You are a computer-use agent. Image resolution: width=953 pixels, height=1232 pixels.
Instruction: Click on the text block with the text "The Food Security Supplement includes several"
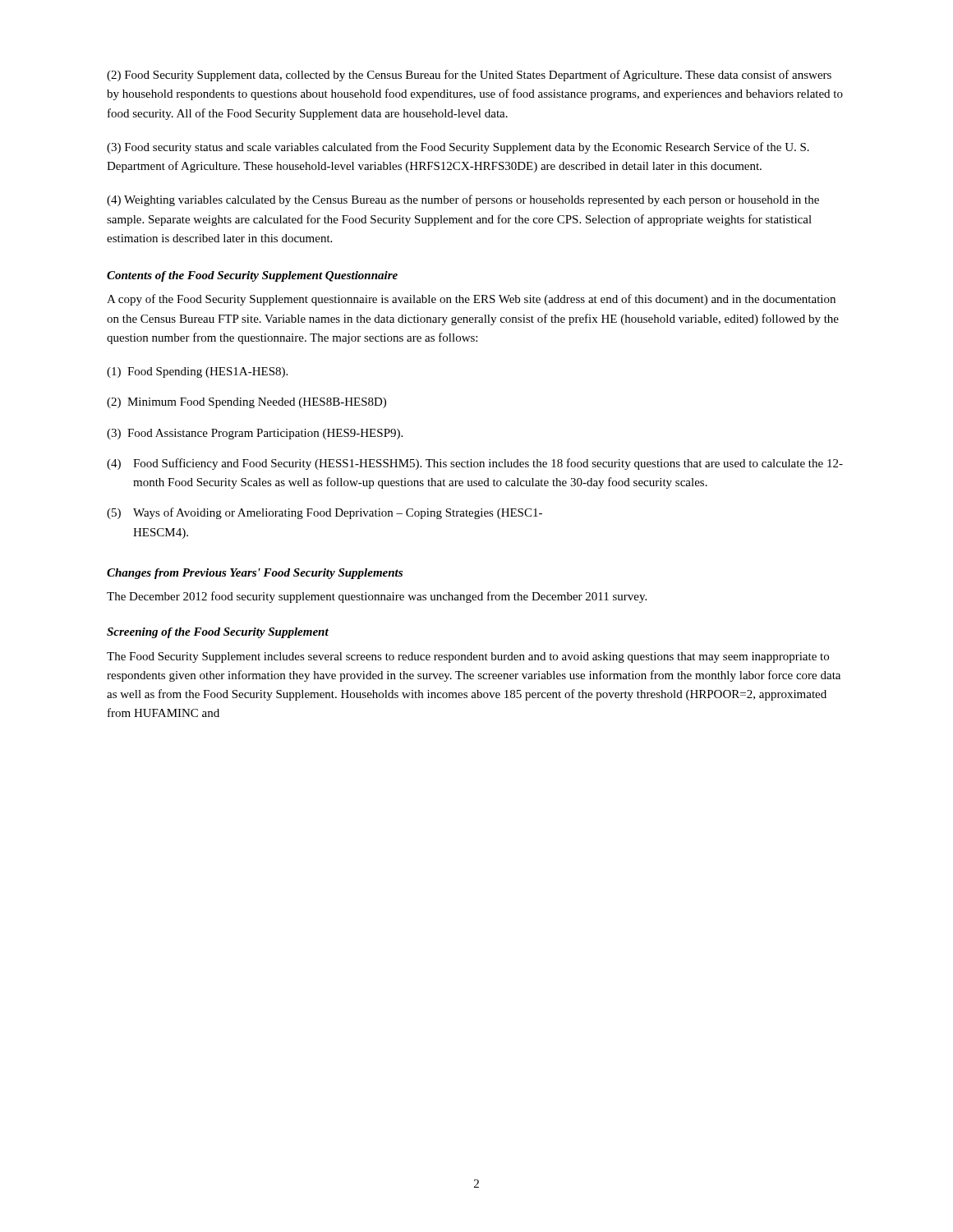pos(474,684)
